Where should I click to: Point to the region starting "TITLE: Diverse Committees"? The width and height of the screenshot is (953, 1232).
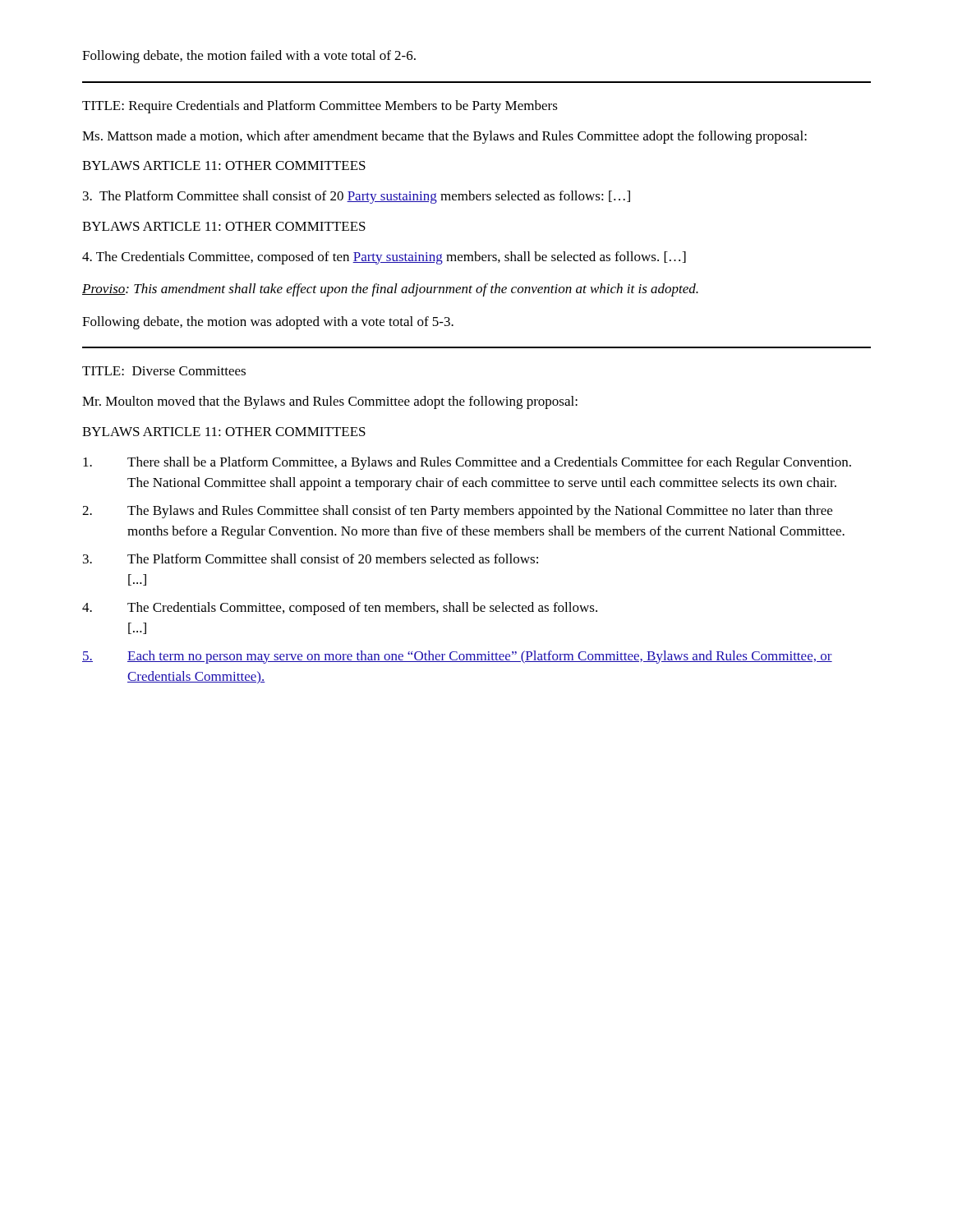[164, 371]
